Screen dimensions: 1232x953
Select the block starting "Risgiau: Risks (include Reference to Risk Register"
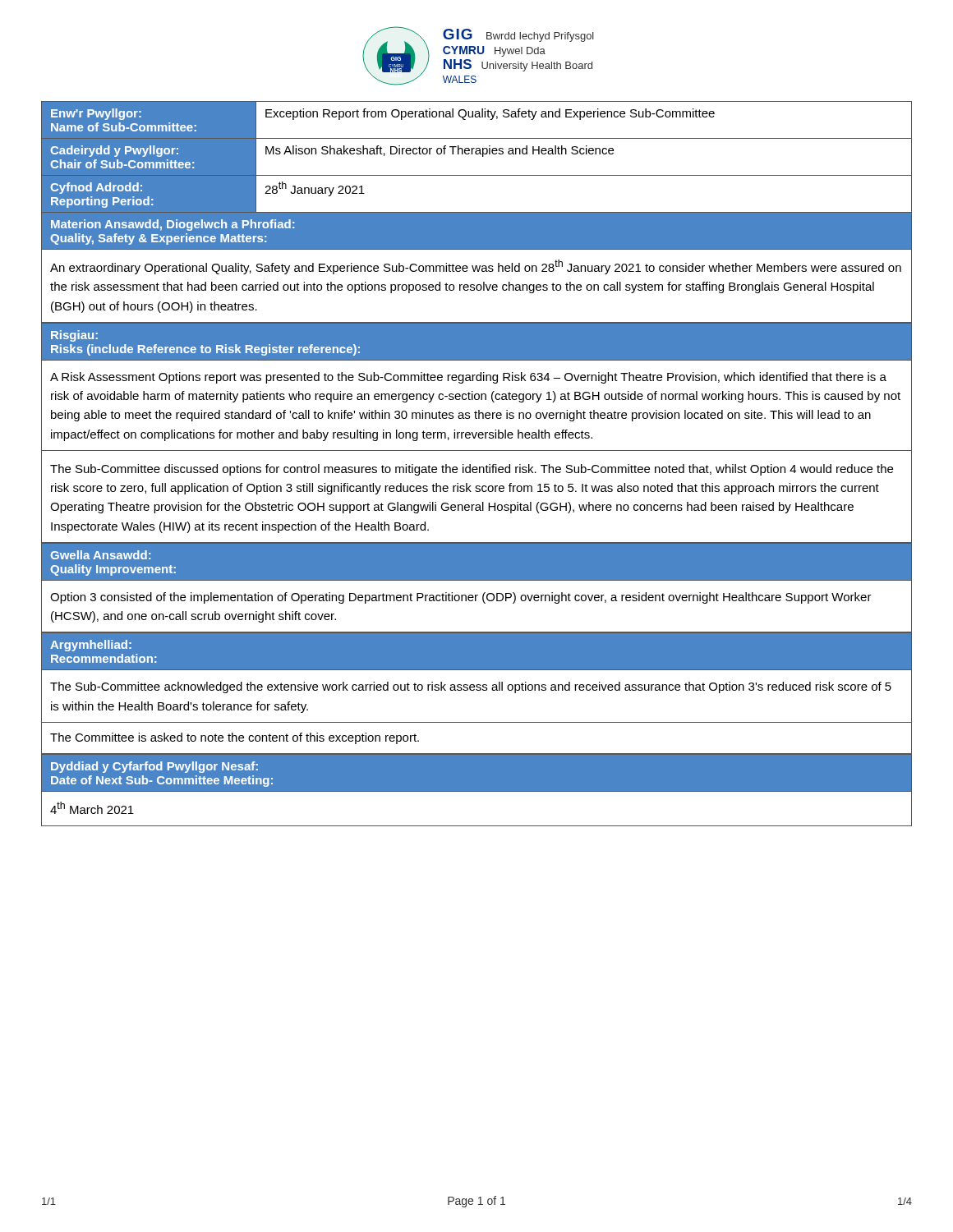click(206, 341)
